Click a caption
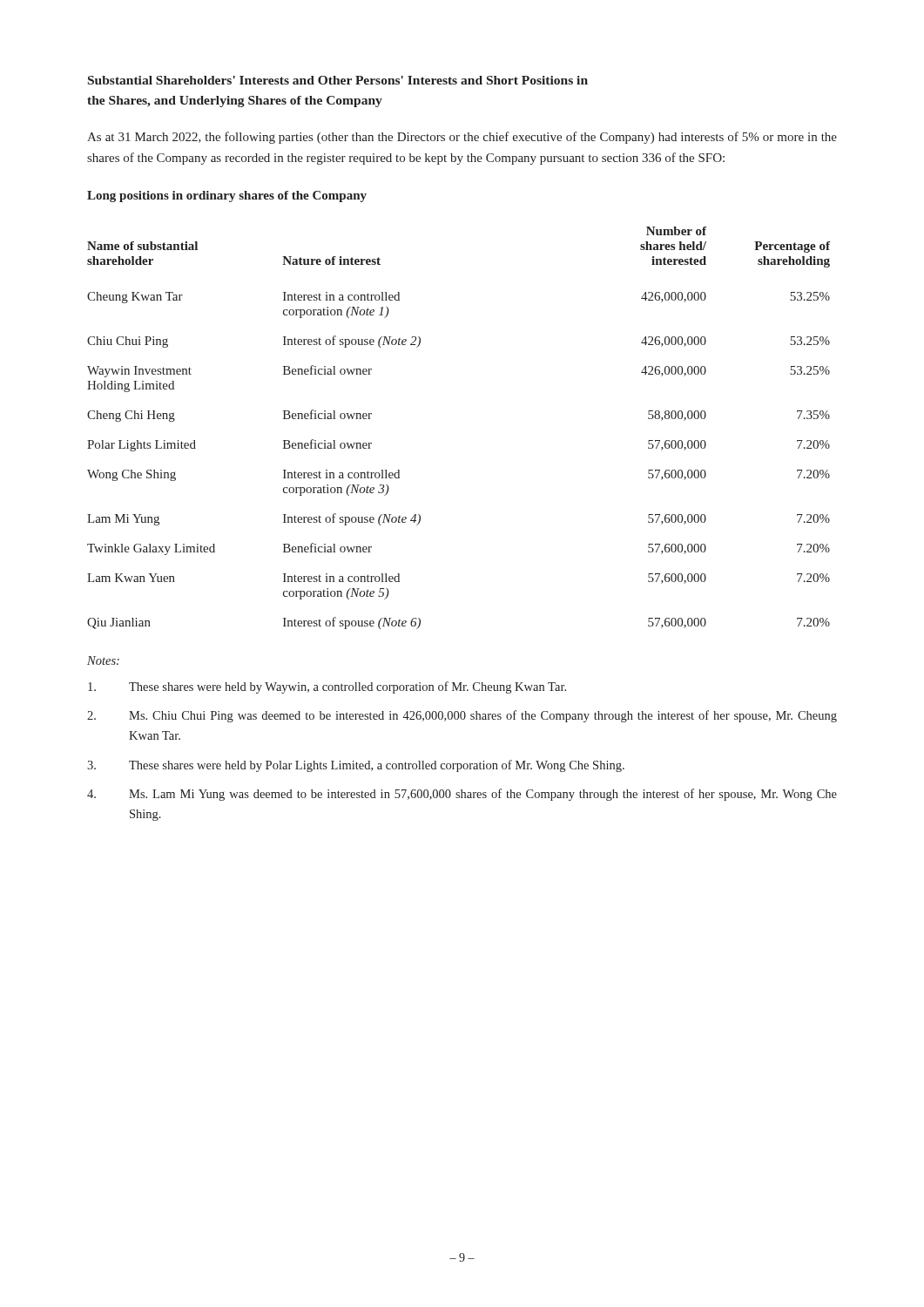The height and width of the screenshot is (1307, 924). point(104,660)
